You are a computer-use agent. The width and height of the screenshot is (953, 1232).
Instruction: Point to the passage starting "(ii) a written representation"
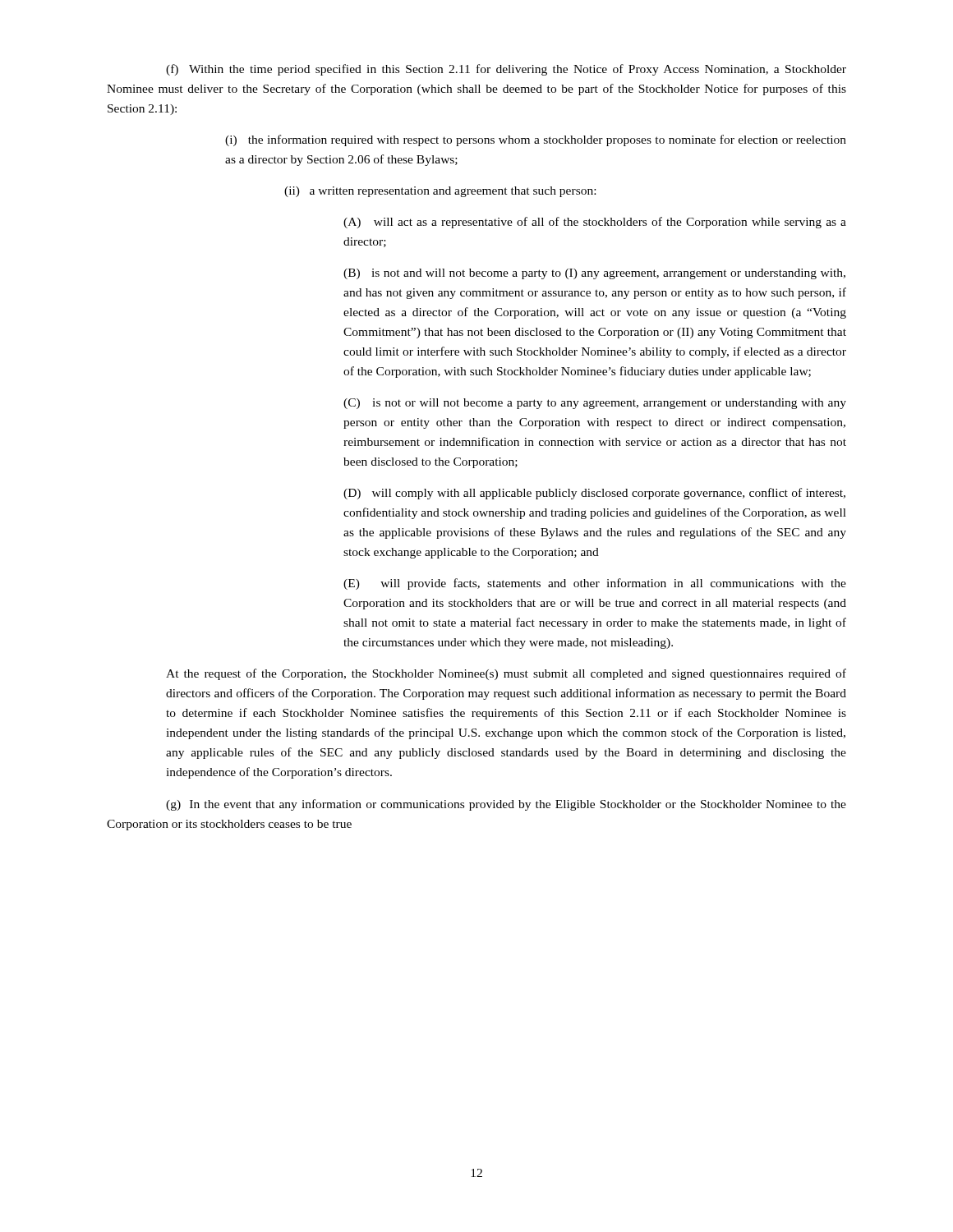tap(476, 191)
